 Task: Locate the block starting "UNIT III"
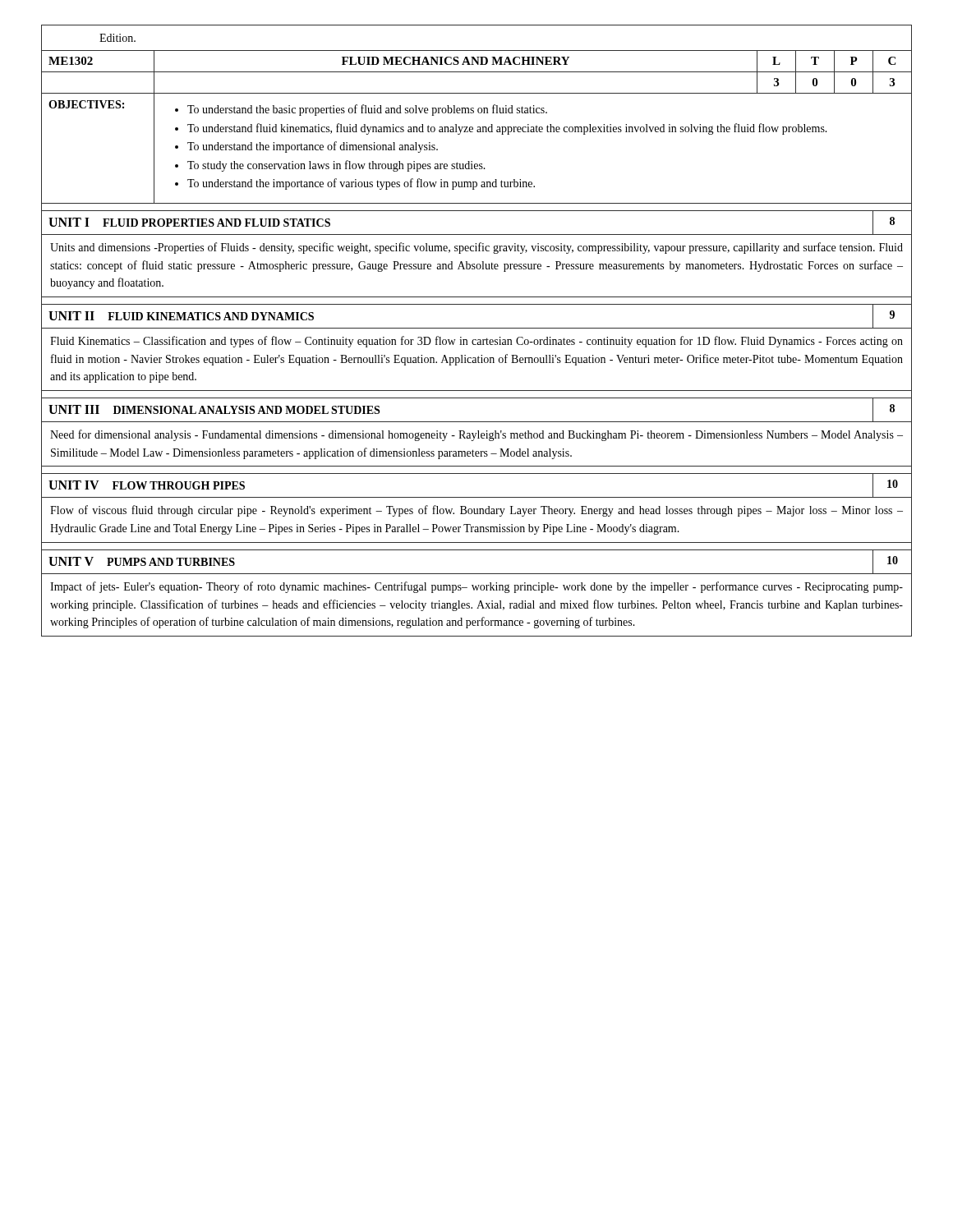74,410
